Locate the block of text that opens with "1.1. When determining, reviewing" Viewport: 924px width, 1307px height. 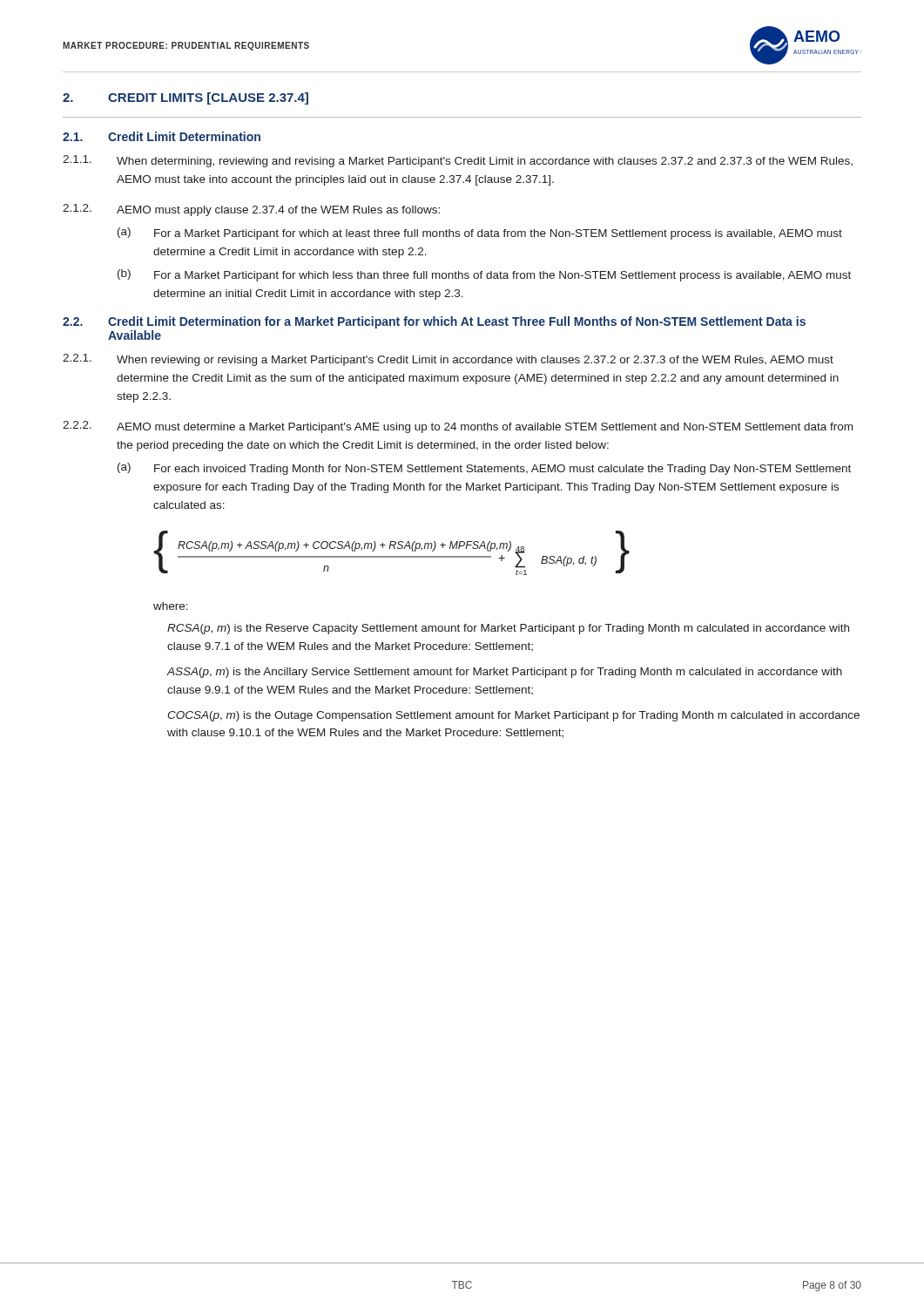[462, 171]
